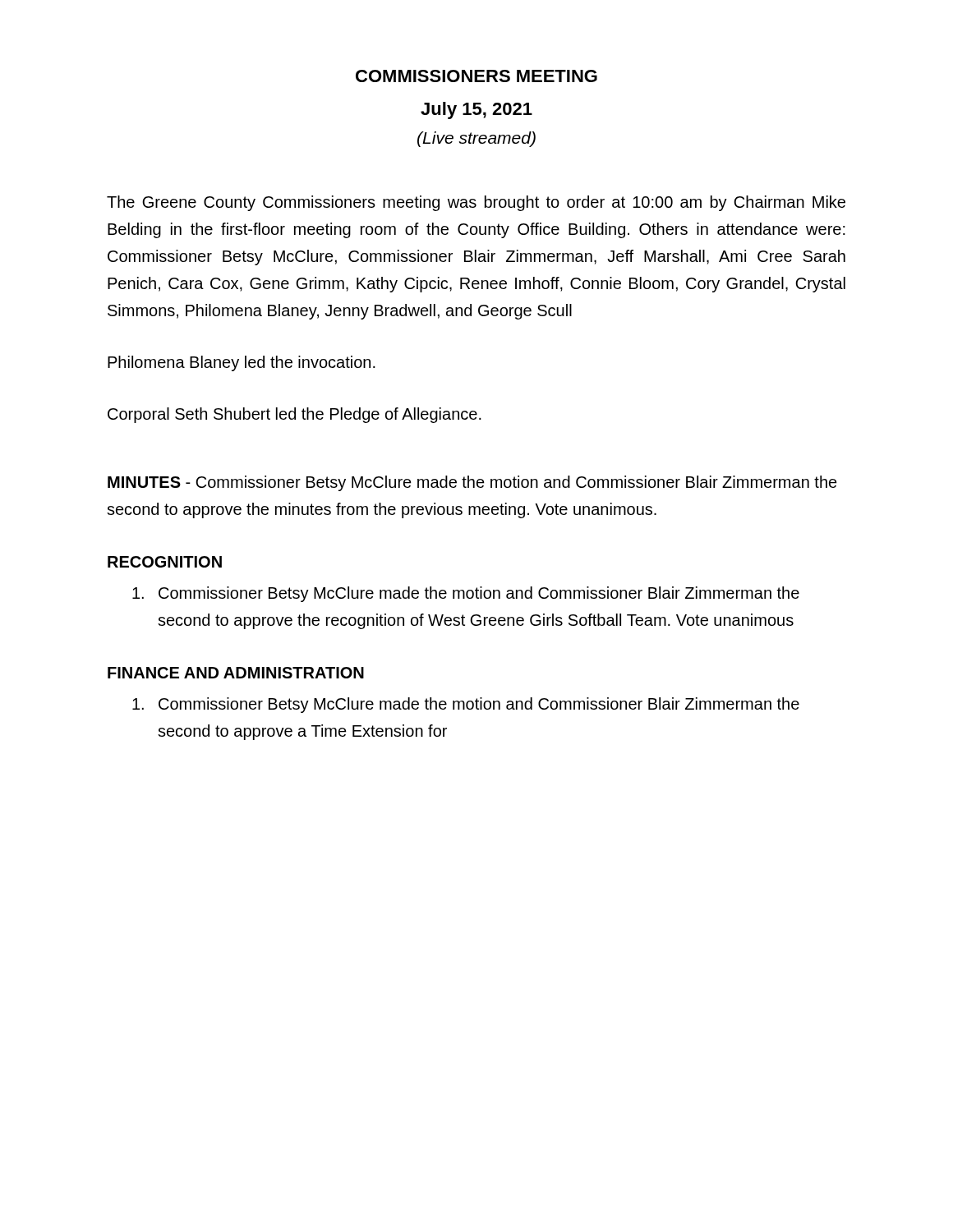
Task: Select the text block that reads "The Greene County"
Action: (476, 256)
